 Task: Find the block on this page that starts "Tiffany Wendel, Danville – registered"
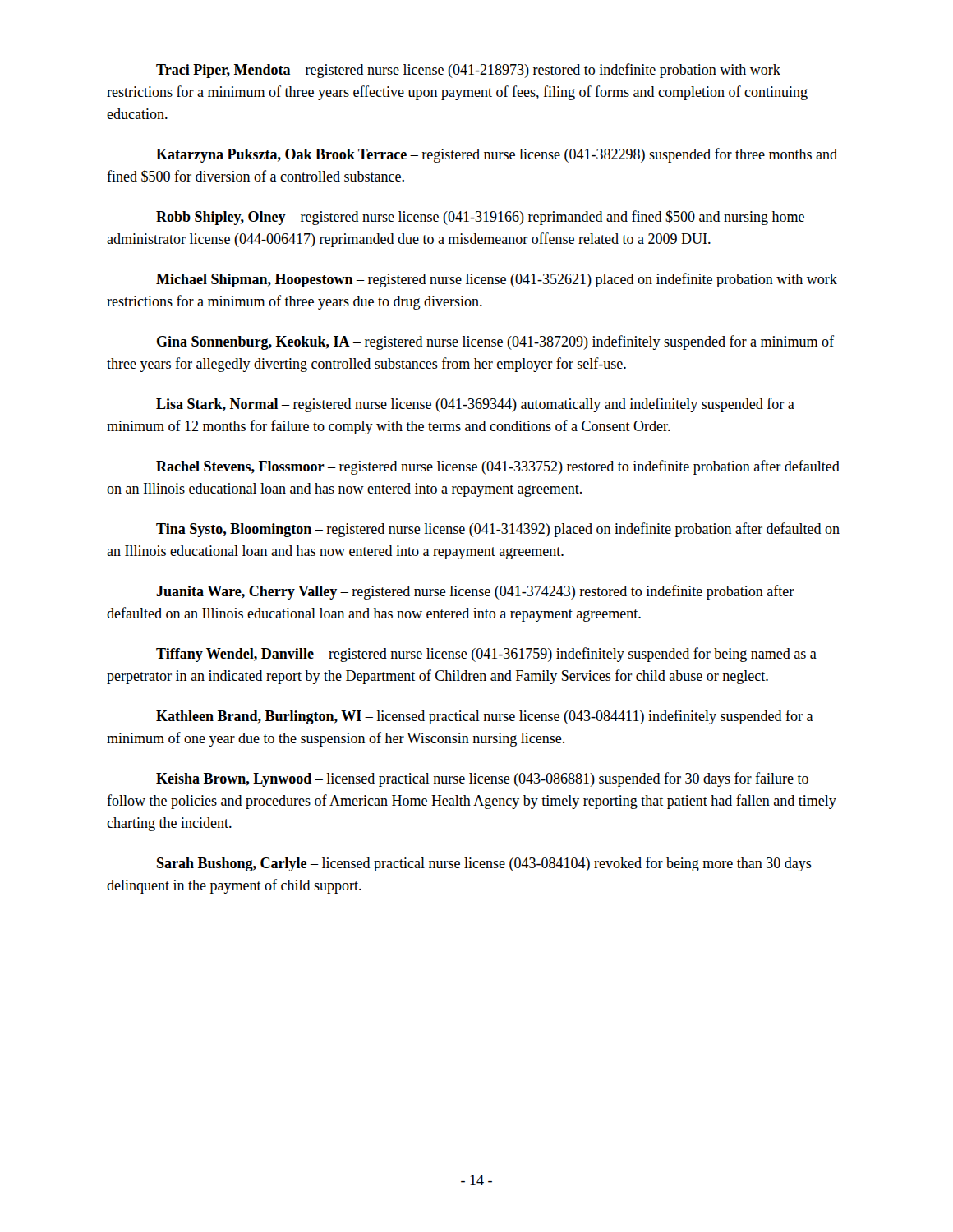tap(476, 665)
